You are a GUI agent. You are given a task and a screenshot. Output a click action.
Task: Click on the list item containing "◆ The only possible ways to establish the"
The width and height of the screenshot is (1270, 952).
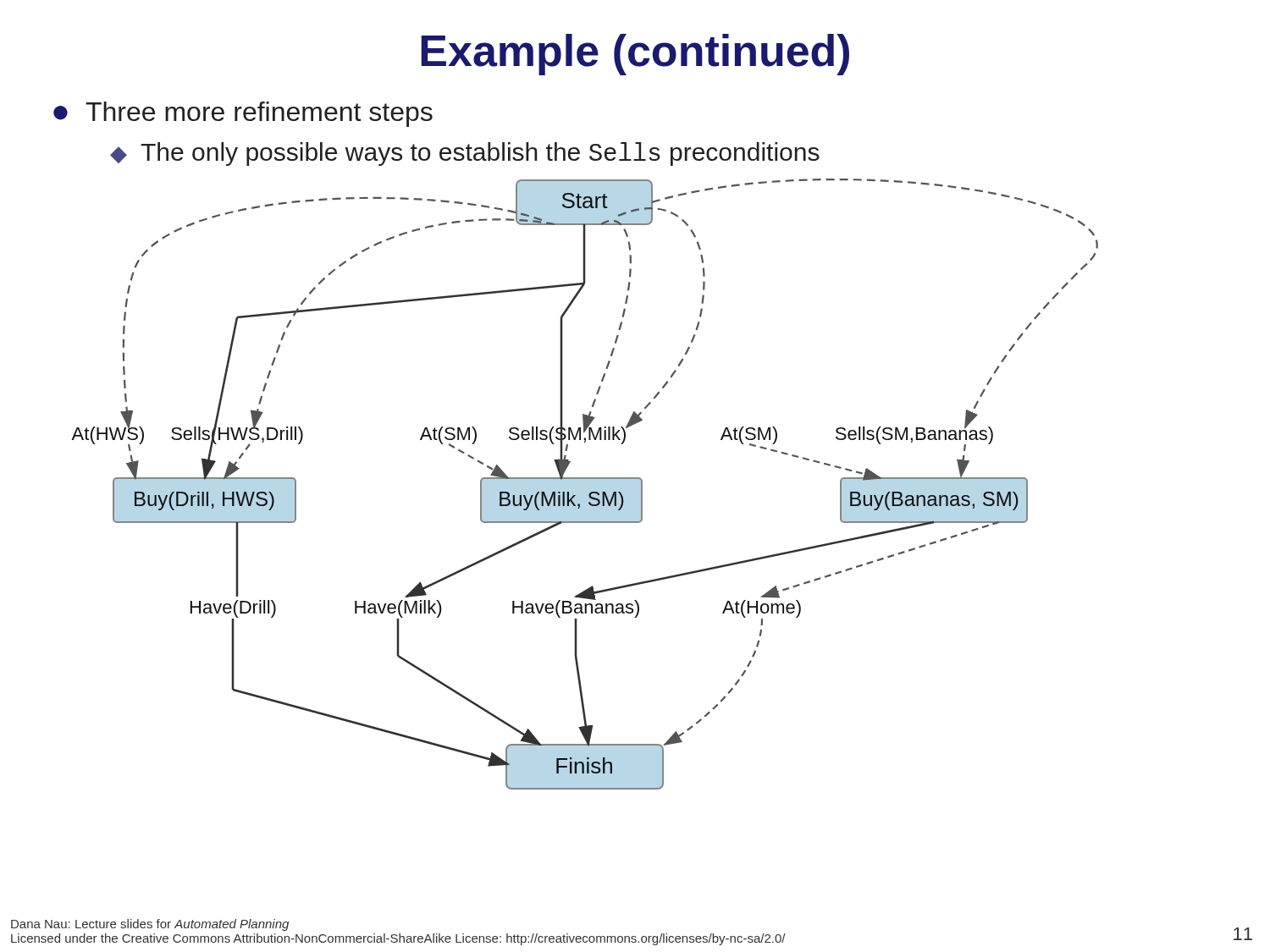(465, 153)
